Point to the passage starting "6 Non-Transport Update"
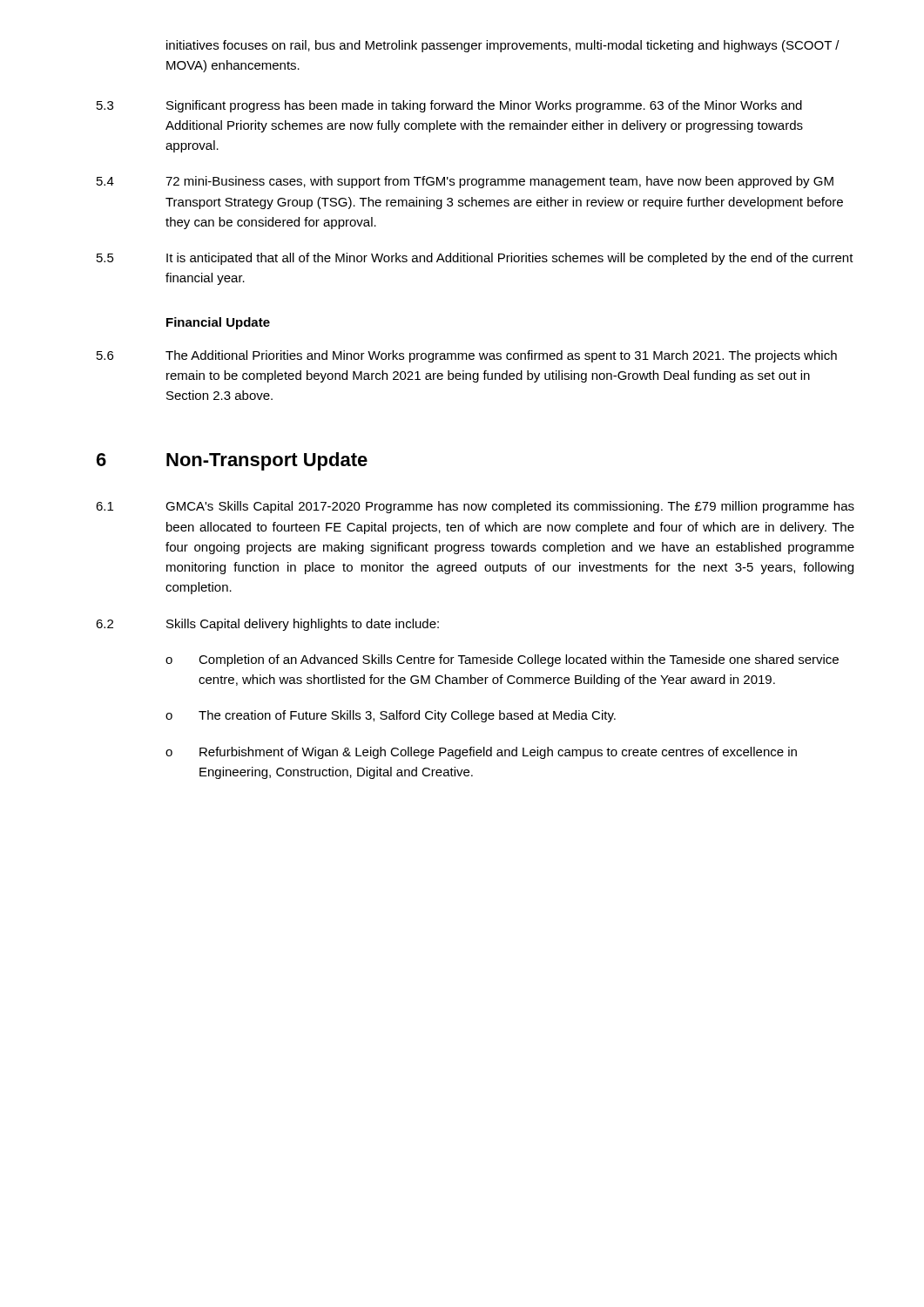The height and width of the screenshot is (1307, 924). (232, 460)
